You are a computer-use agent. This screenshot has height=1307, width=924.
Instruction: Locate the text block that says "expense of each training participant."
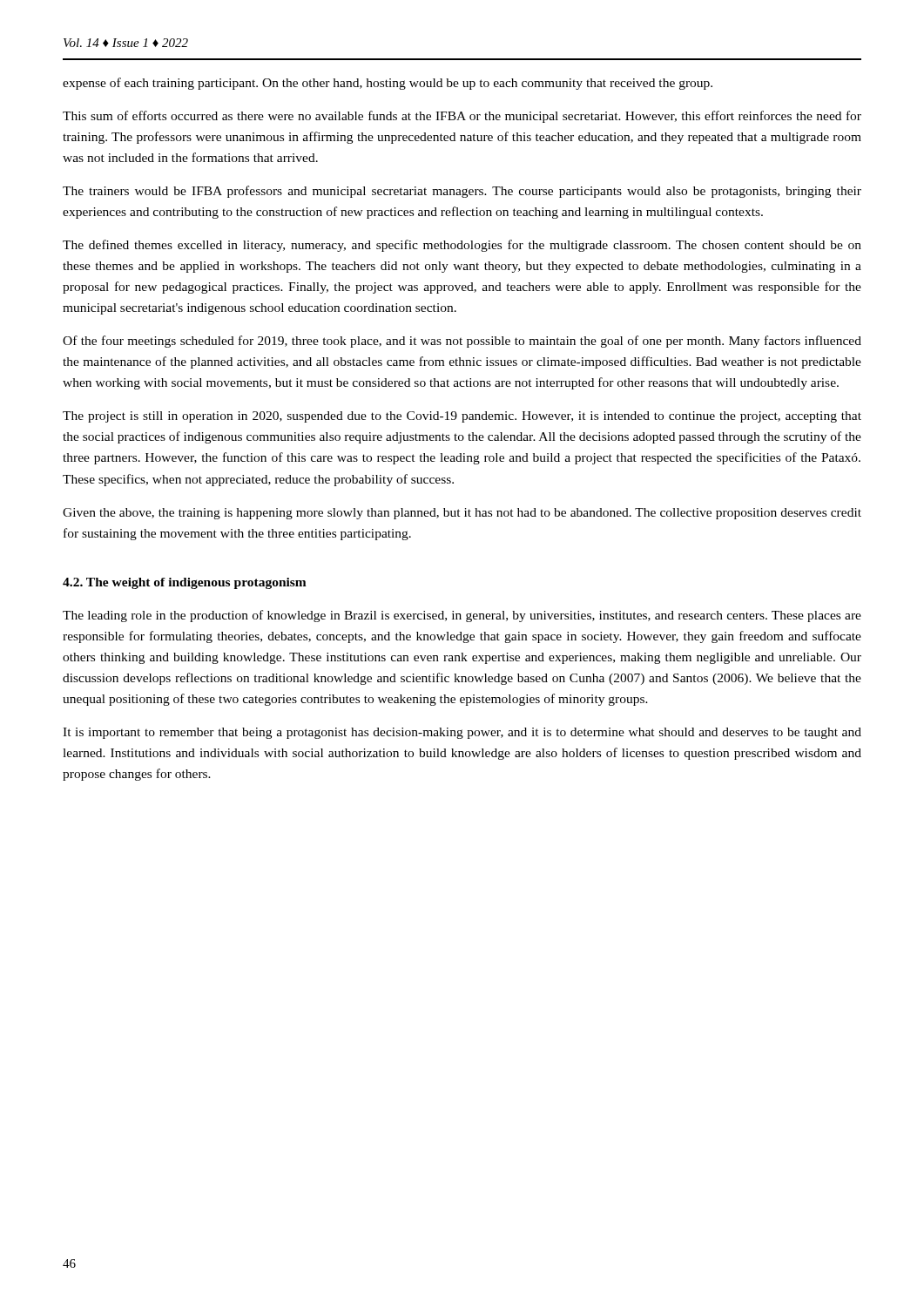coord(388,83)
